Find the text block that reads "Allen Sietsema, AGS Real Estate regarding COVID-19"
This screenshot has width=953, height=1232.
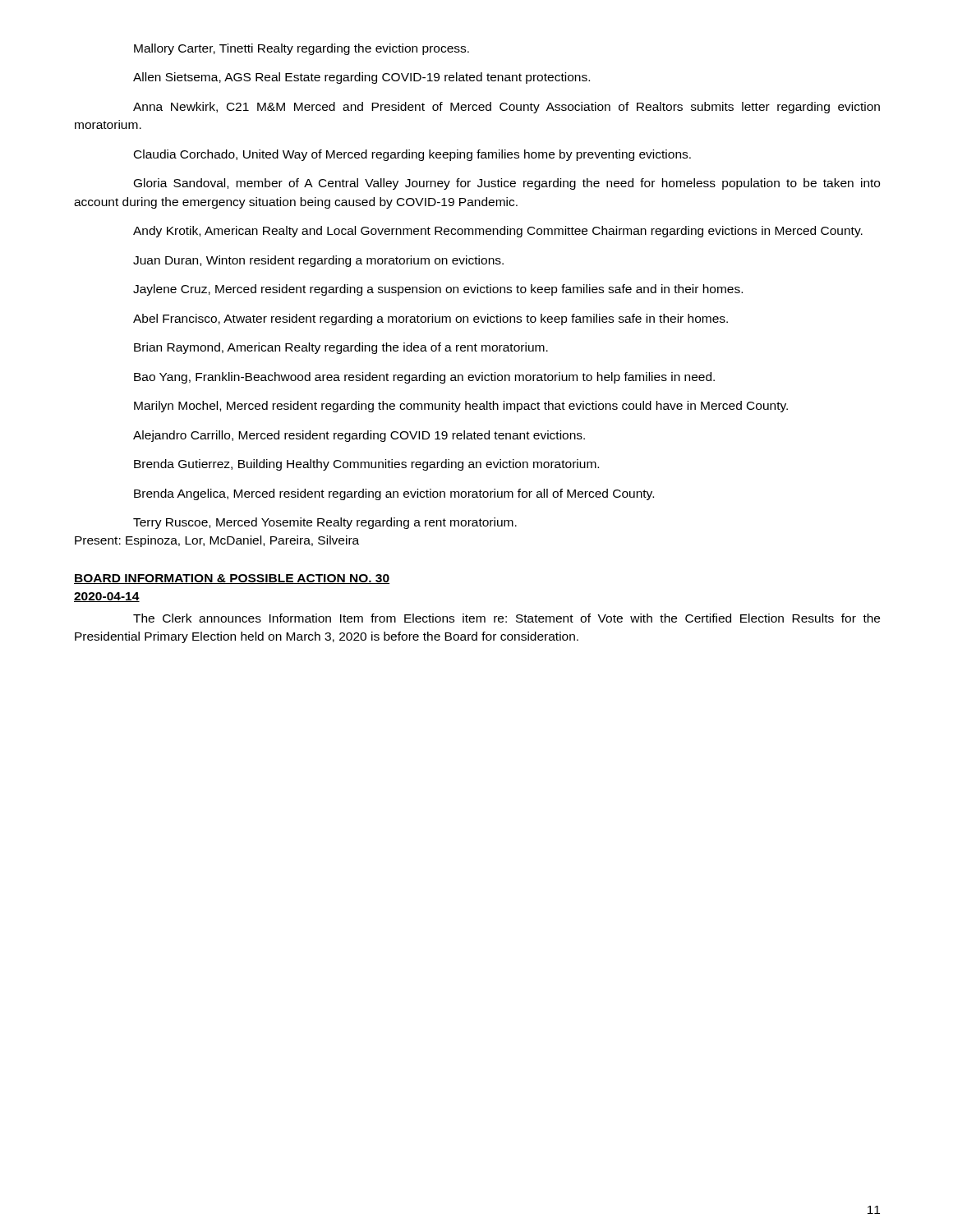point(362,77)
